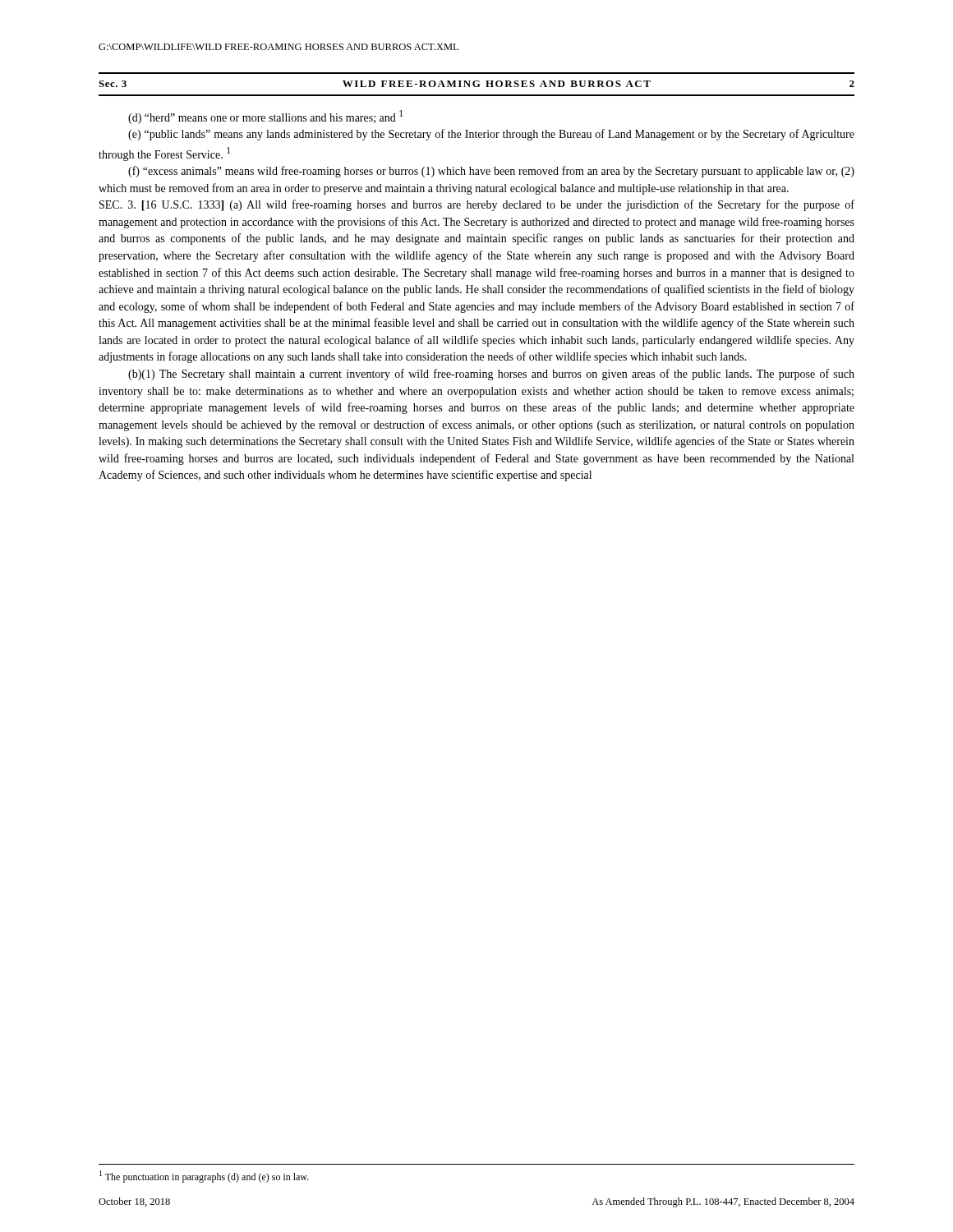Where is the passage that starts "(e) “public lands”"?
The image size is (953, 1232).
pyautogui.click(x=476, y=144)
